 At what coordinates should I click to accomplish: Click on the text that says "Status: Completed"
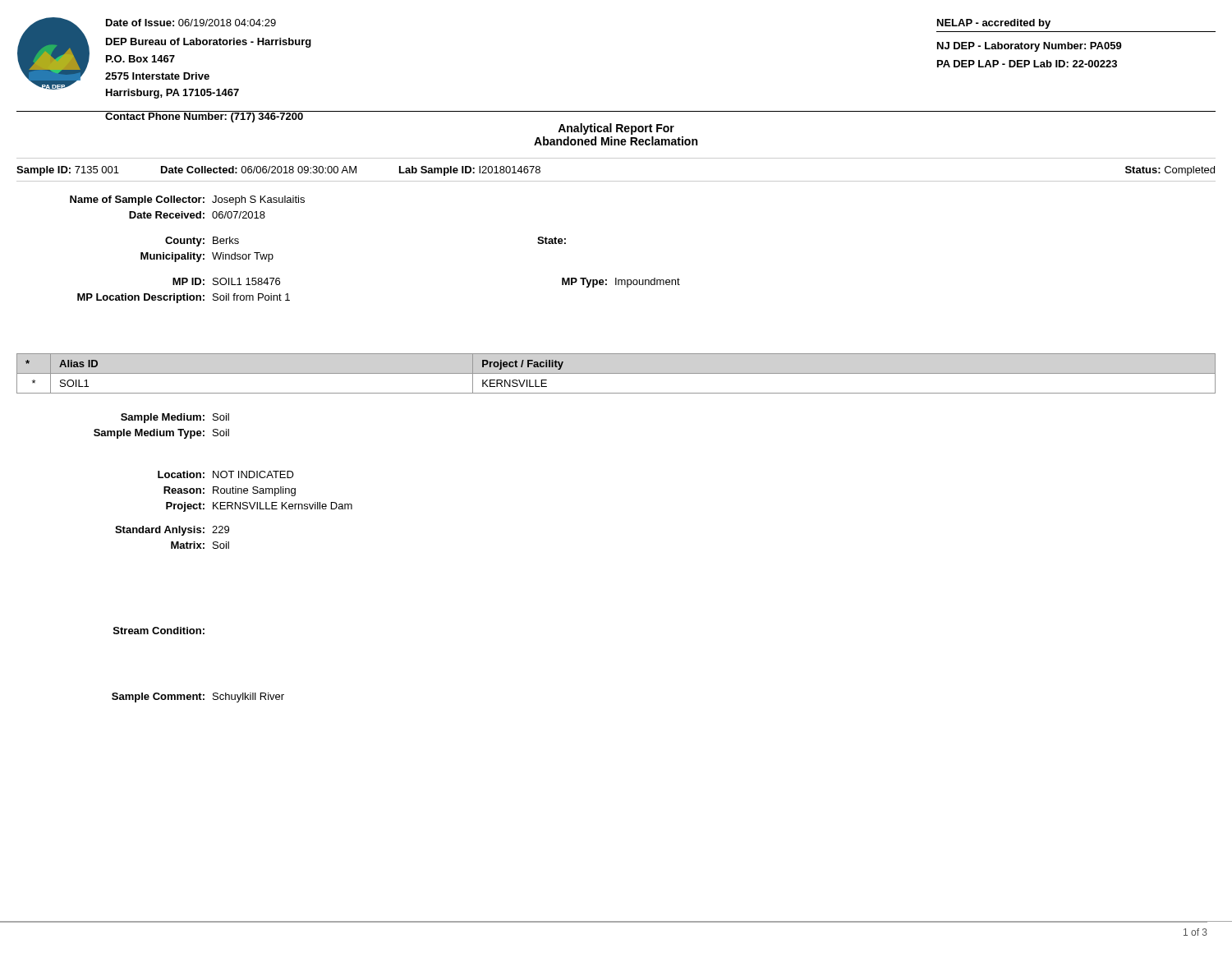[1170, 170]
